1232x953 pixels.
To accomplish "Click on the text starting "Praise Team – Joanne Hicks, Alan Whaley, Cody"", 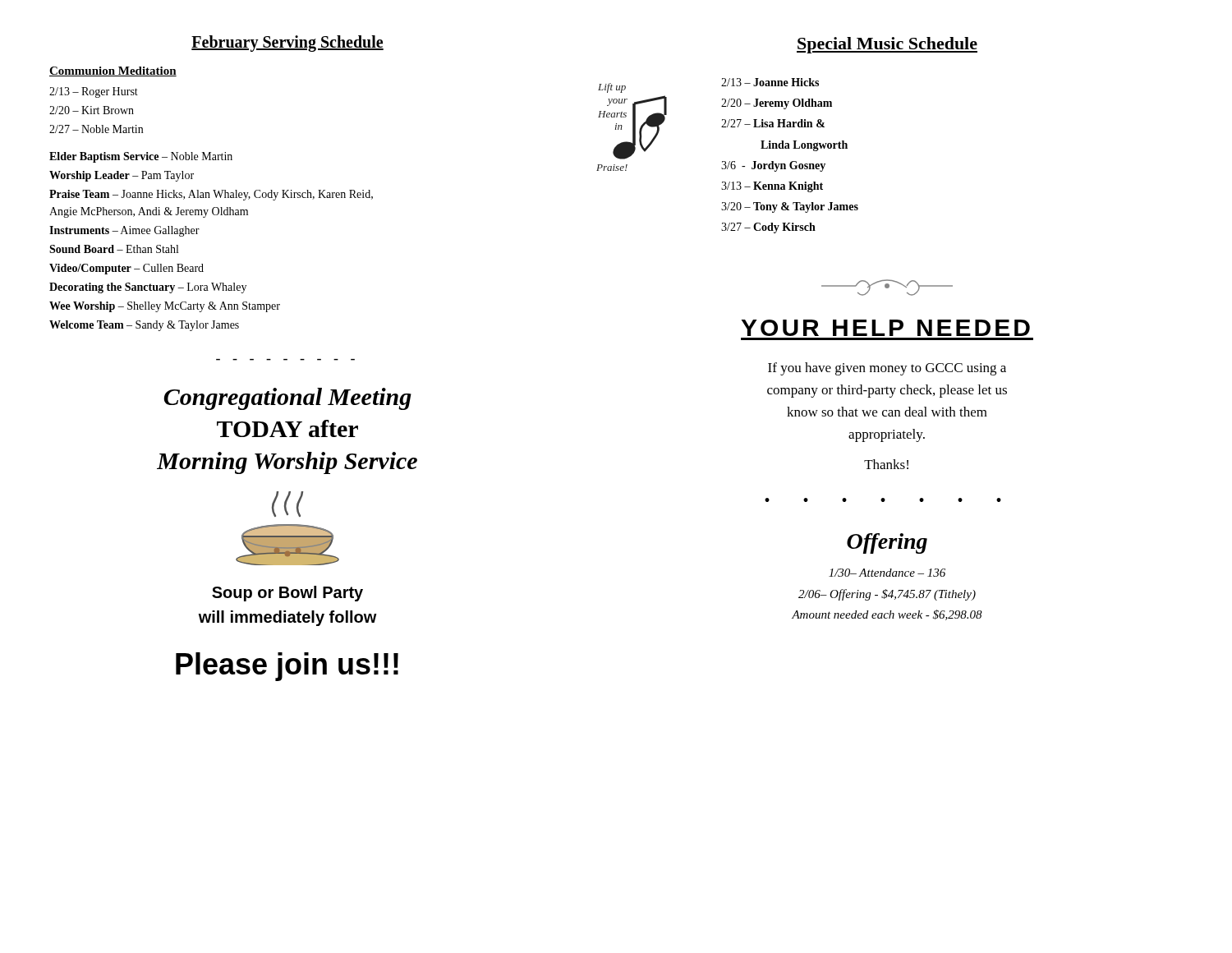I will [x=211, y=203].
